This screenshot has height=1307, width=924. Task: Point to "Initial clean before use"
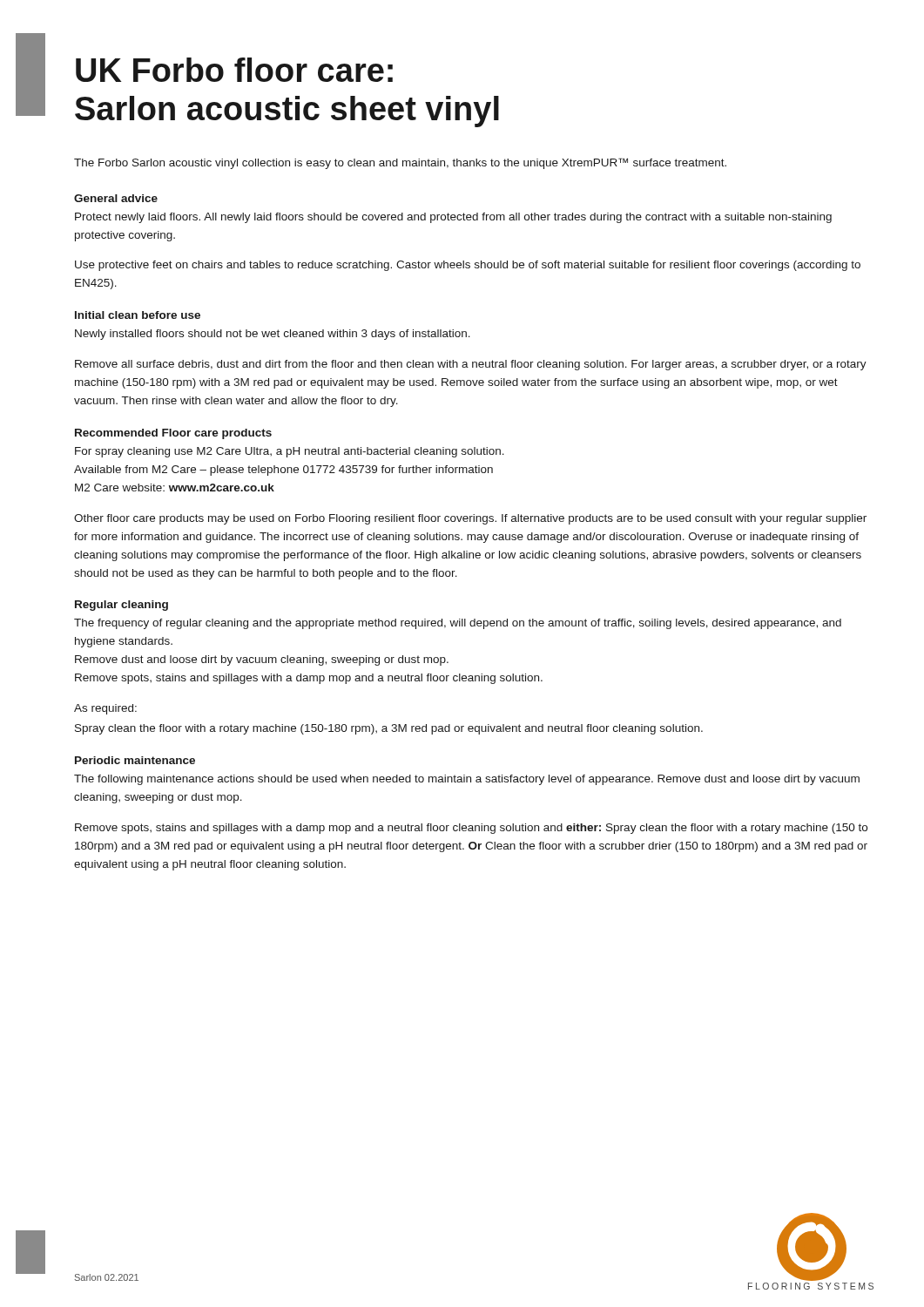click(137, 315)
